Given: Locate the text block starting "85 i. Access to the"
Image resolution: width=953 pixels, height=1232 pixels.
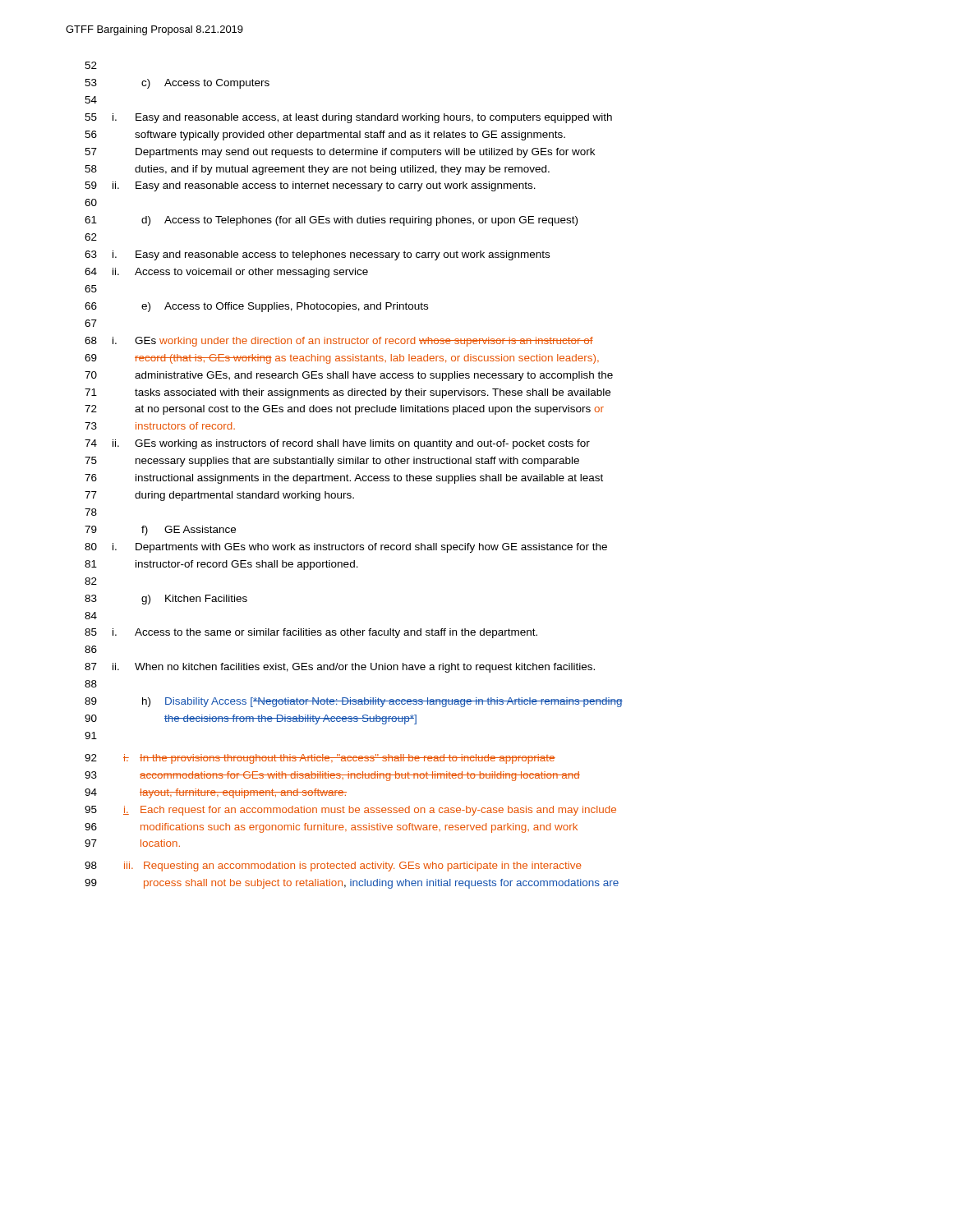Looking at the screenshot, I should click(476, 633).
